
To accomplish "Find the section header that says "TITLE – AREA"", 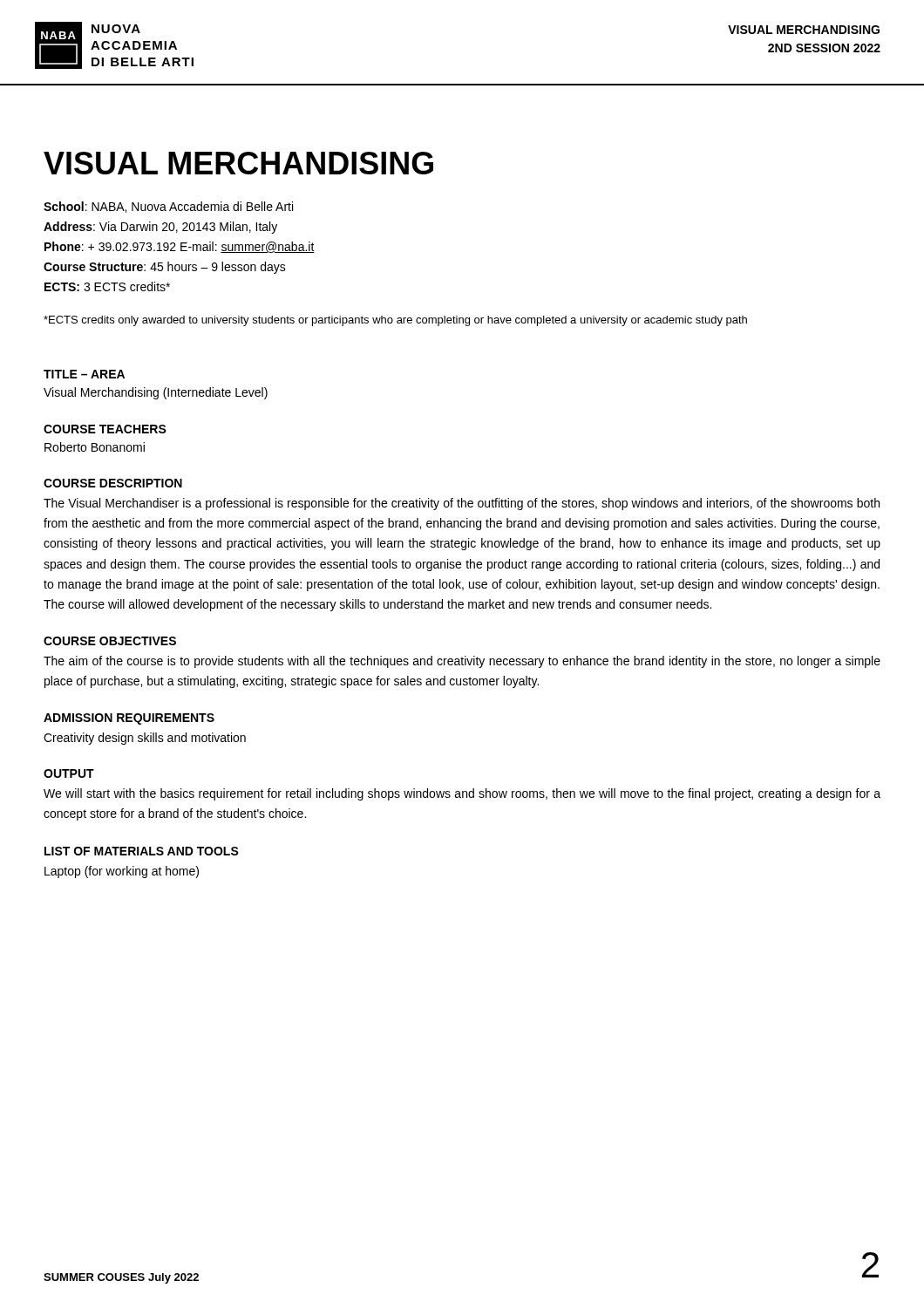I will coord(84,374).
